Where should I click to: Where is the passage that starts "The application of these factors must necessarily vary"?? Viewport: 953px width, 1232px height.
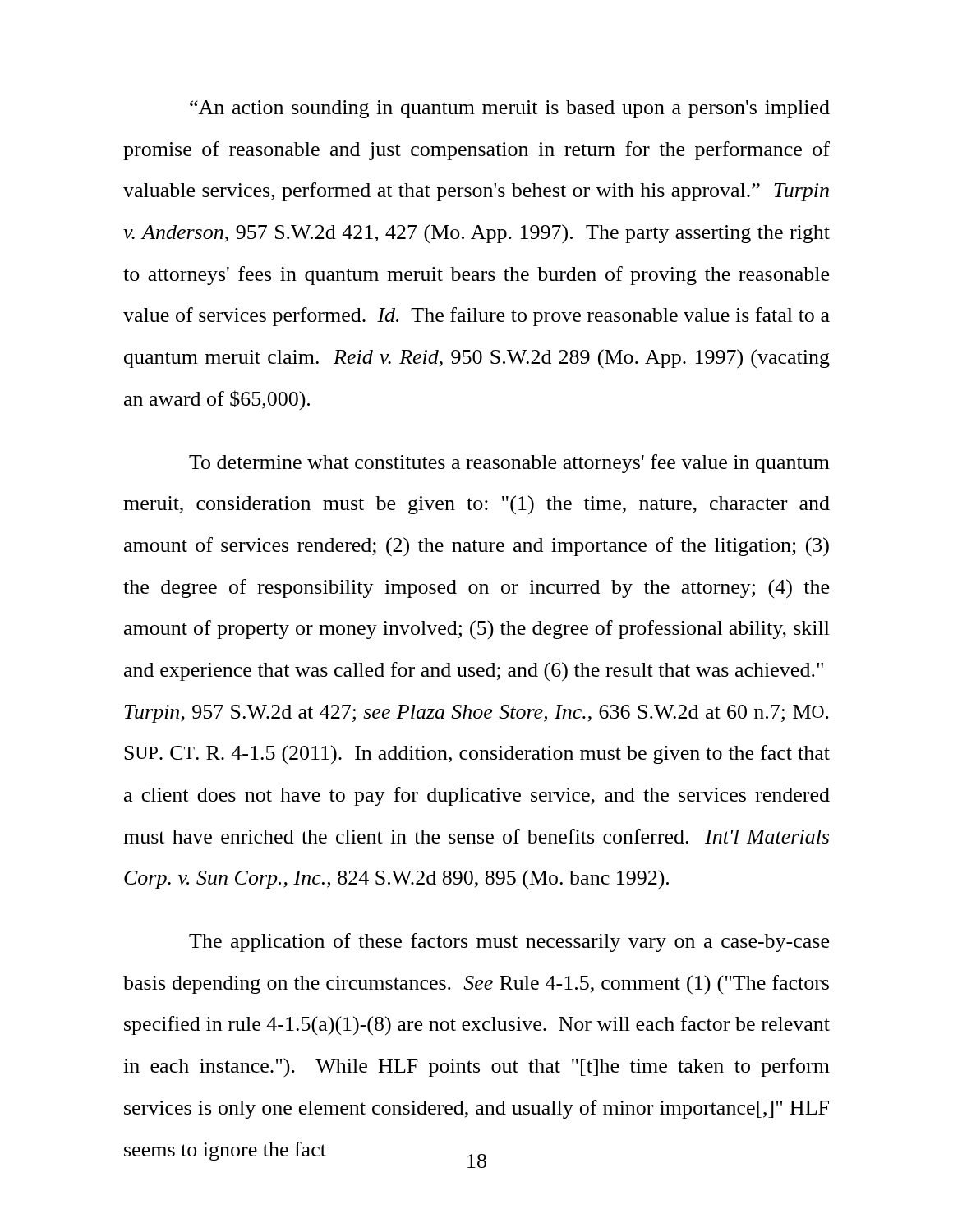pyautogui.click(x=509, y=942)
